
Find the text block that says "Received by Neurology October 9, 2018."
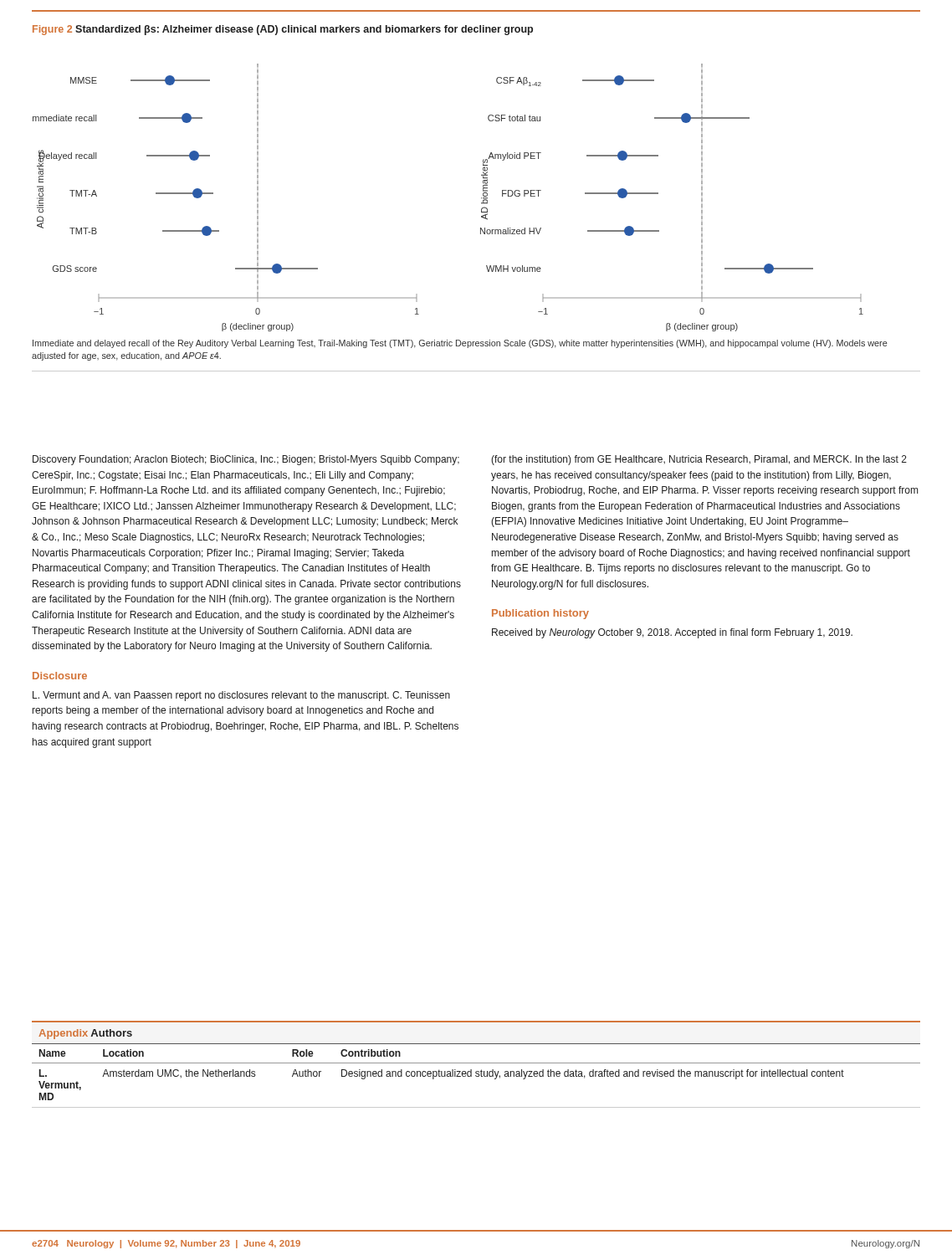pyautogui.click(x=672, y=633)
